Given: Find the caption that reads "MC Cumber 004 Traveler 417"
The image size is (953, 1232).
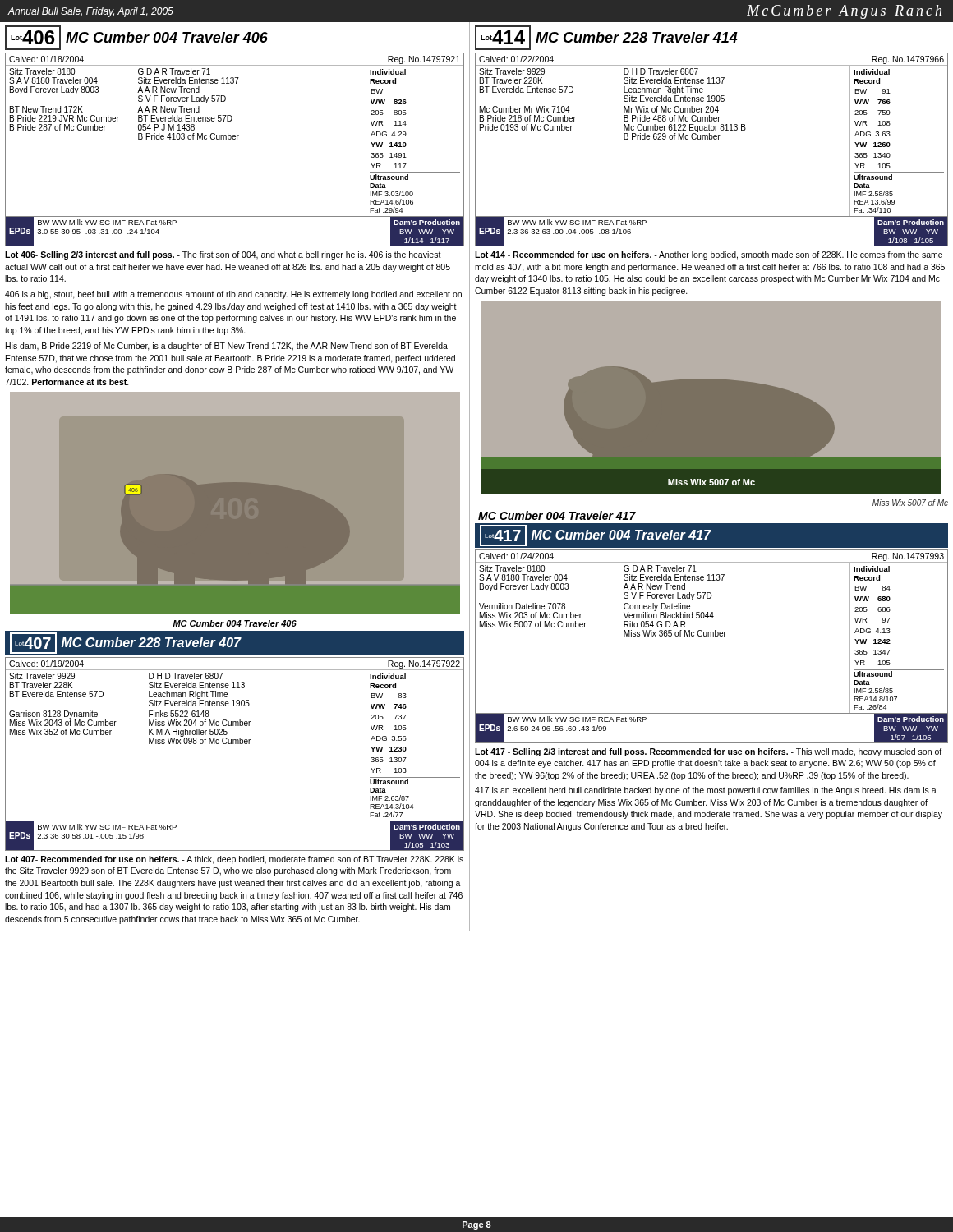Looking at the screenshot, I should [x=557, y=516].
